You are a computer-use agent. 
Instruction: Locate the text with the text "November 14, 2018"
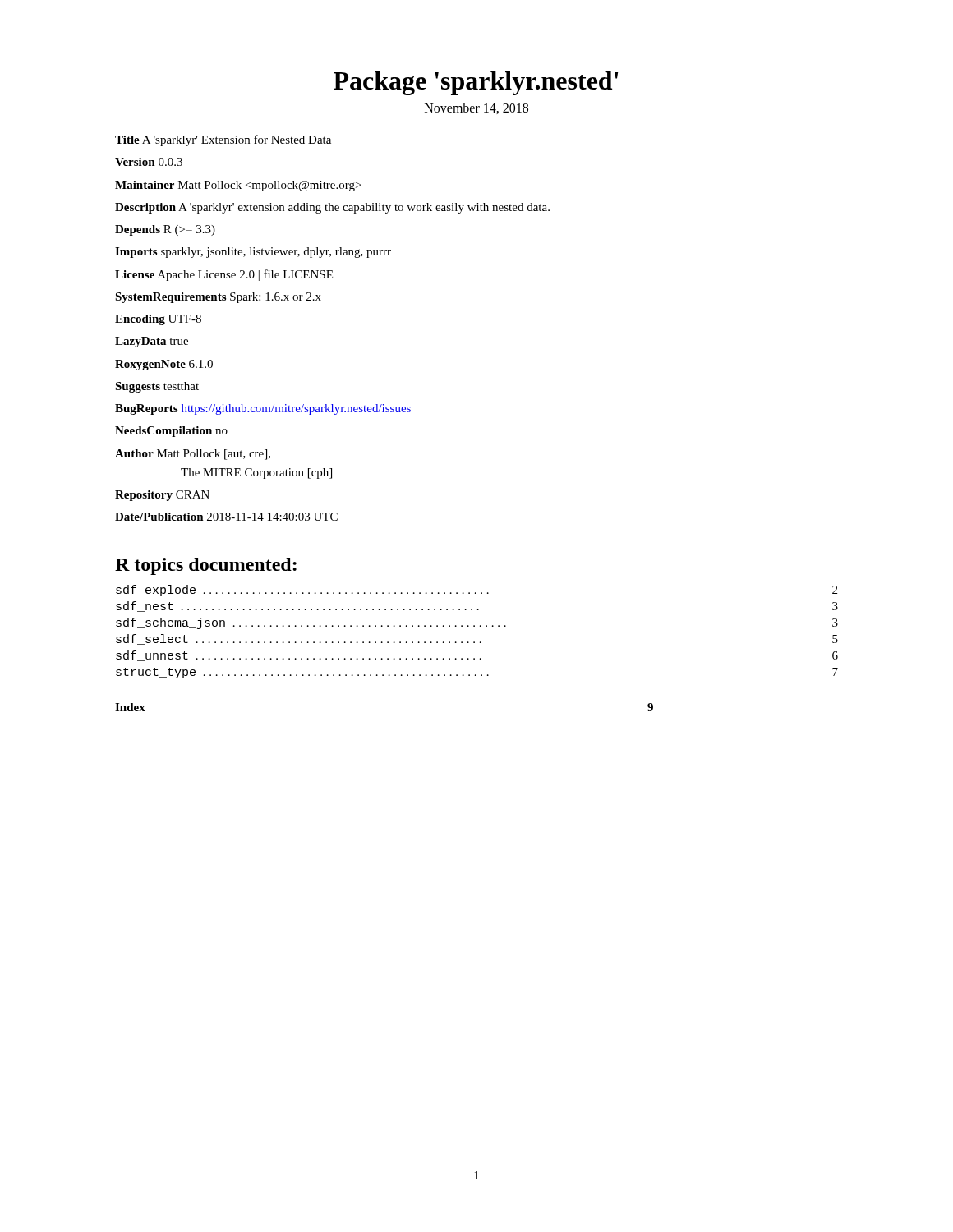tap(476, 108)
